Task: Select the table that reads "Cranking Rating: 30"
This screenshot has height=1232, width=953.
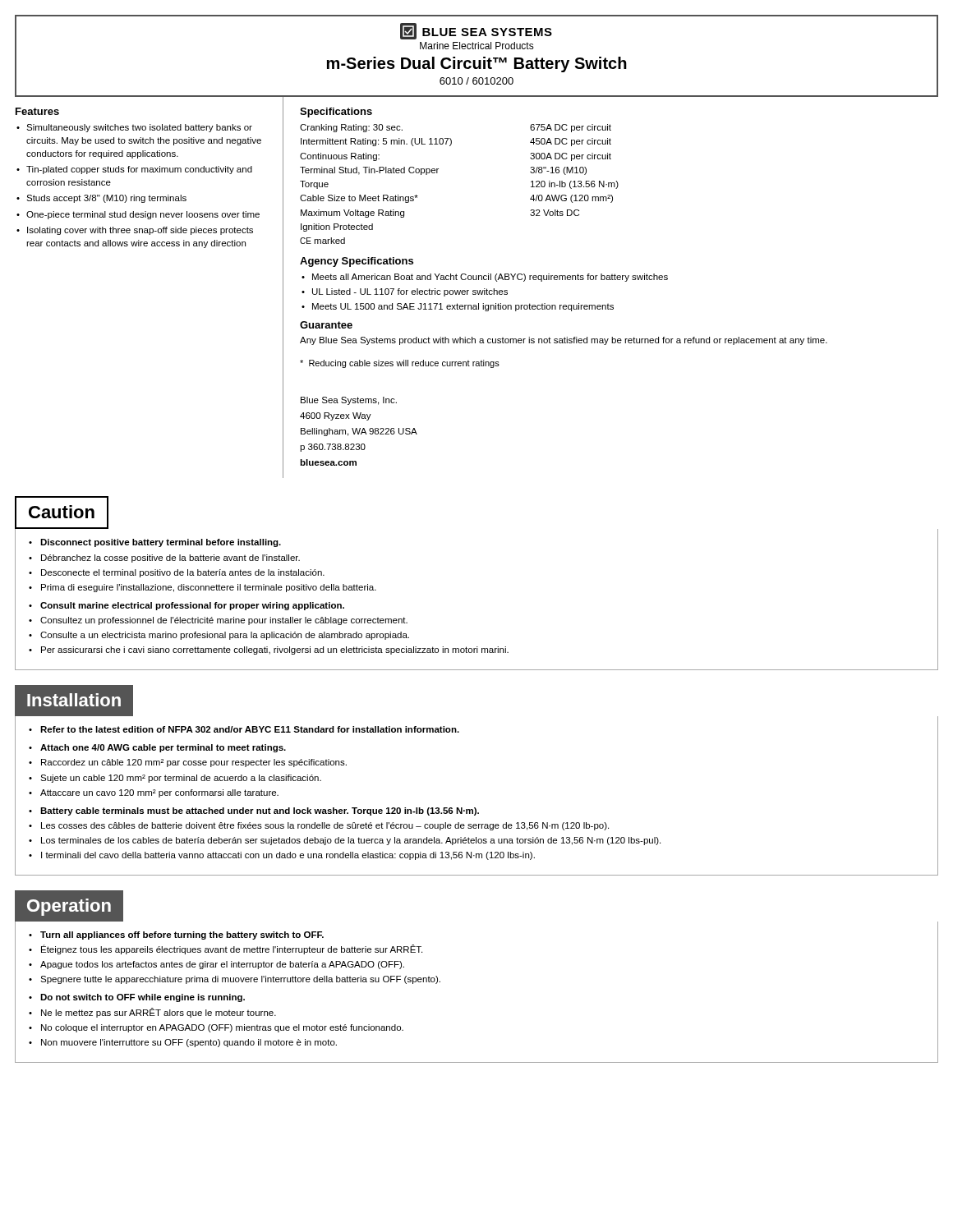Action: [619, 184]
